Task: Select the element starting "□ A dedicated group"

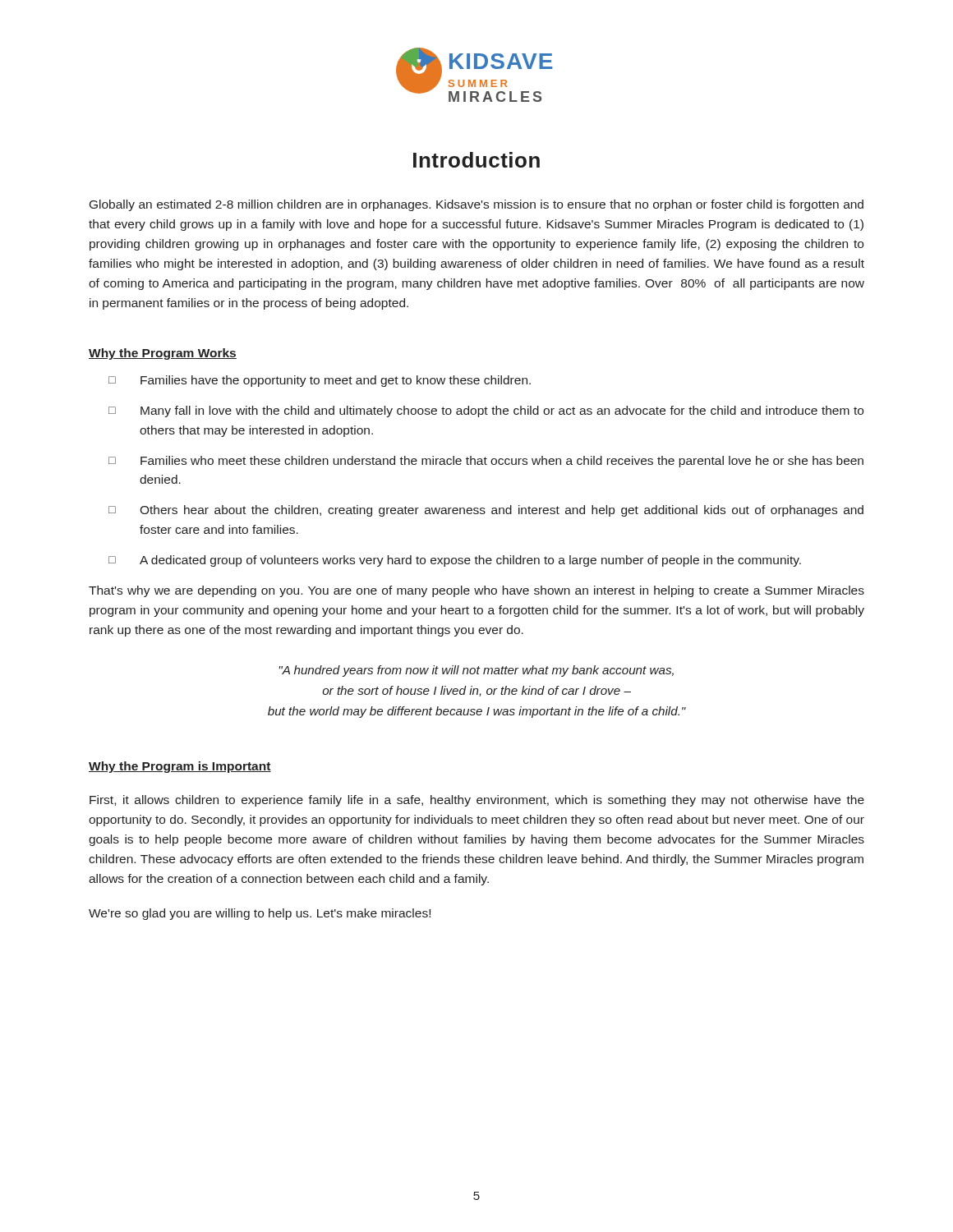Action: tap(486, 560)
